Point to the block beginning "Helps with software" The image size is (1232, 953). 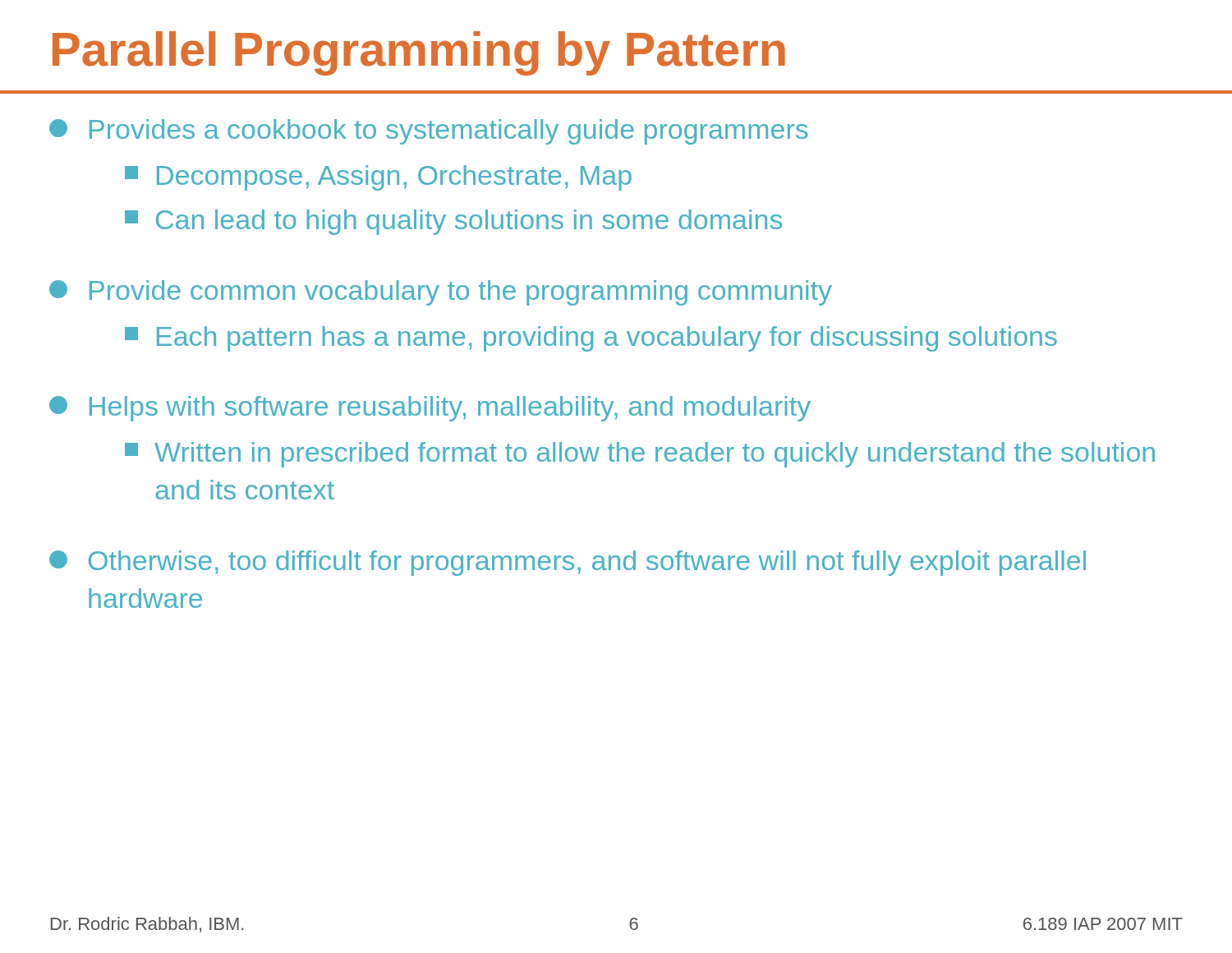pyautogui.click(x=616, y=452)
